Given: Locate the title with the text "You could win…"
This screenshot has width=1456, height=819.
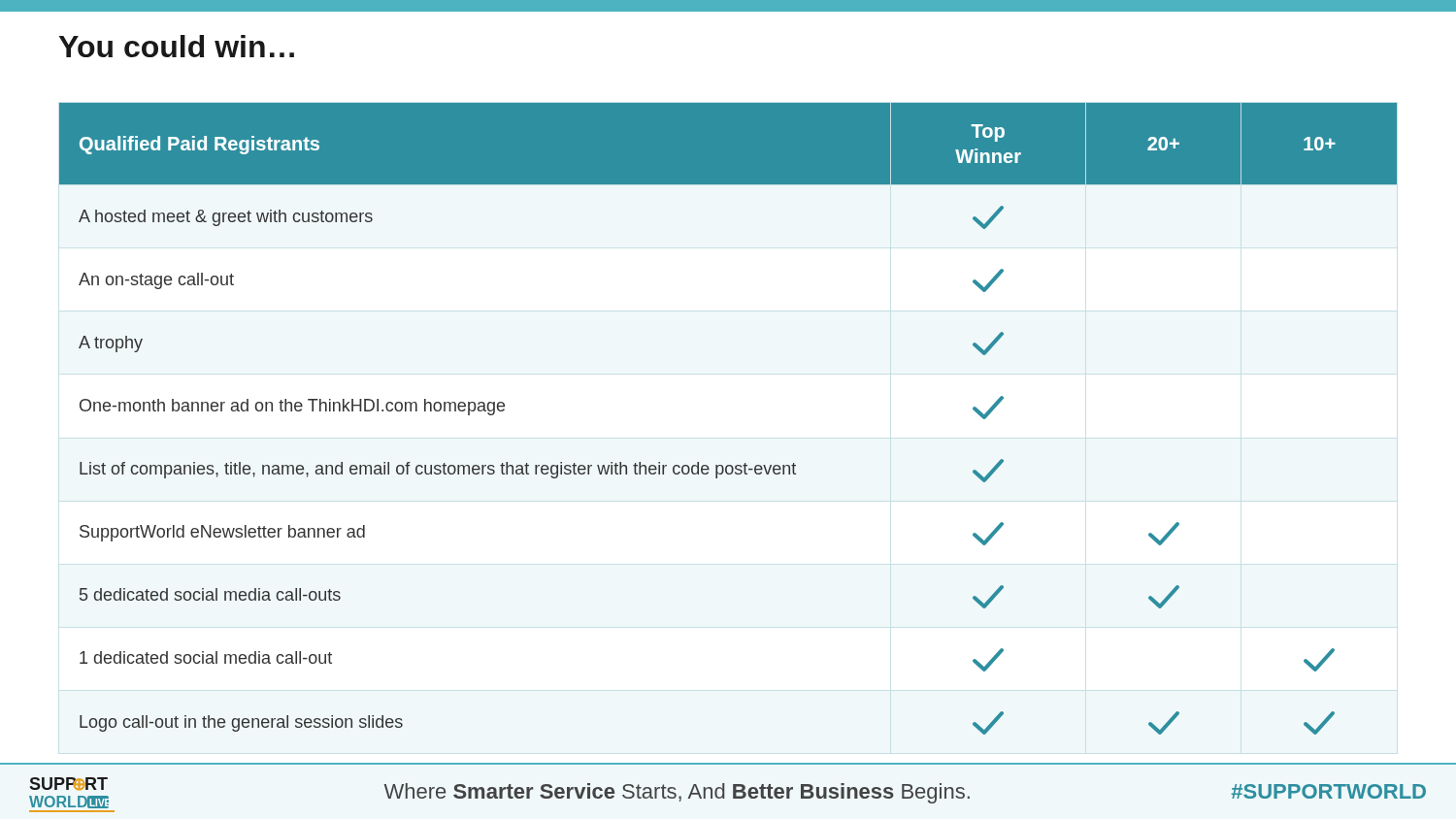Looking at the screenshot, I should [x=178, y=47].
